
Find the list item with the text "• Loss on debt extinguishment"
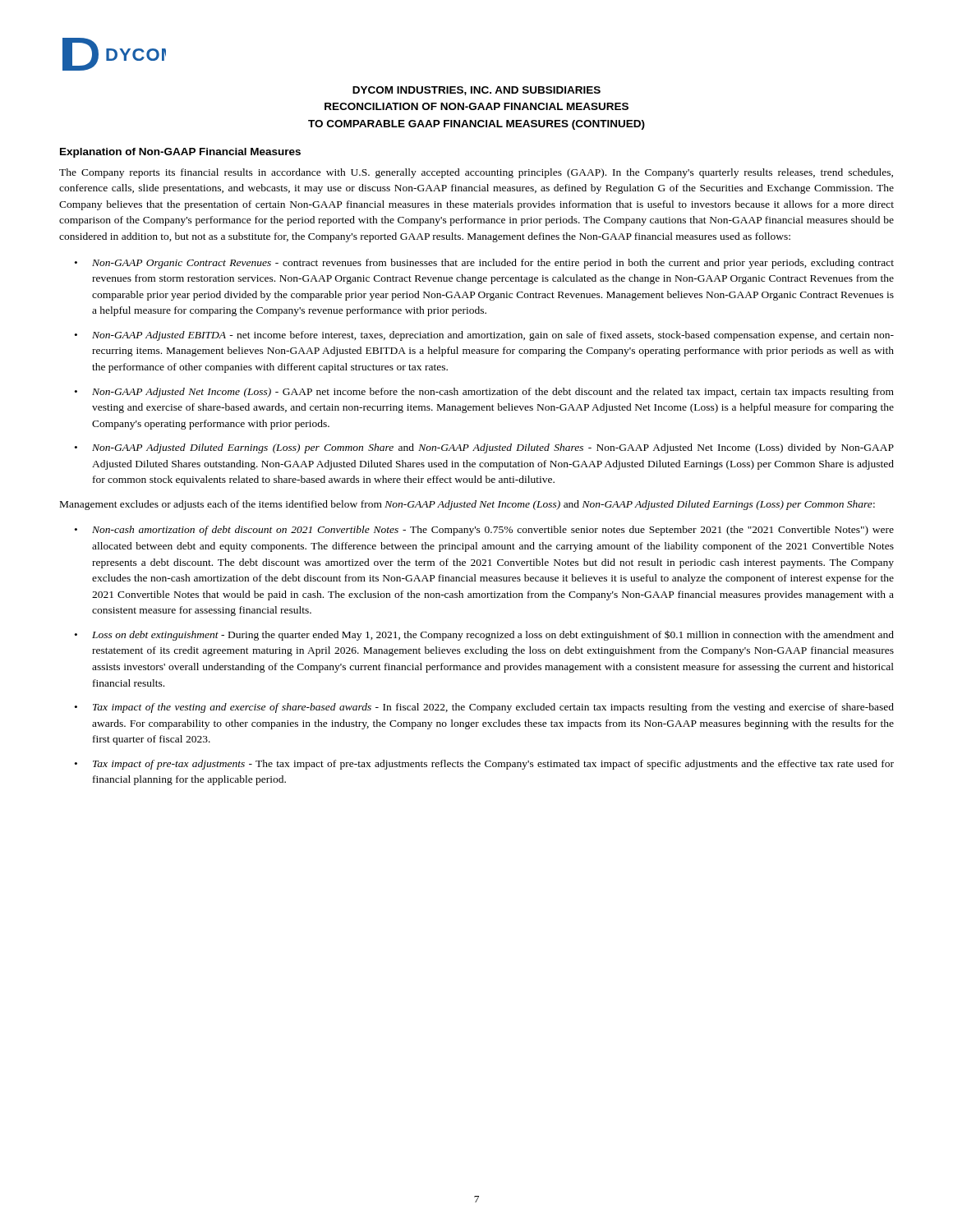coord(484,659)
